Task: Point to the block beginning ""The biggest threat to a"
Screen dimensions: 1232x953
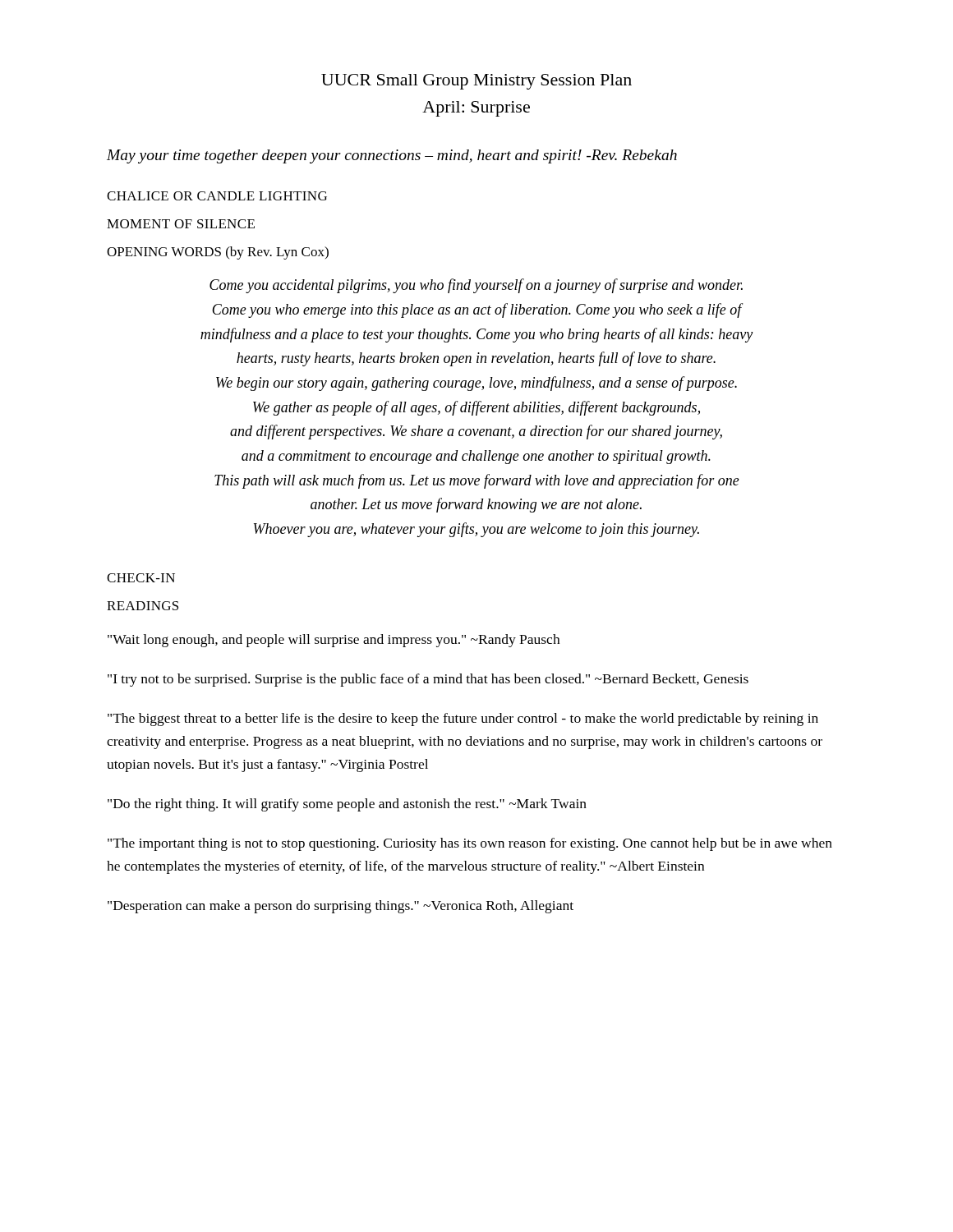Action: 465,741
